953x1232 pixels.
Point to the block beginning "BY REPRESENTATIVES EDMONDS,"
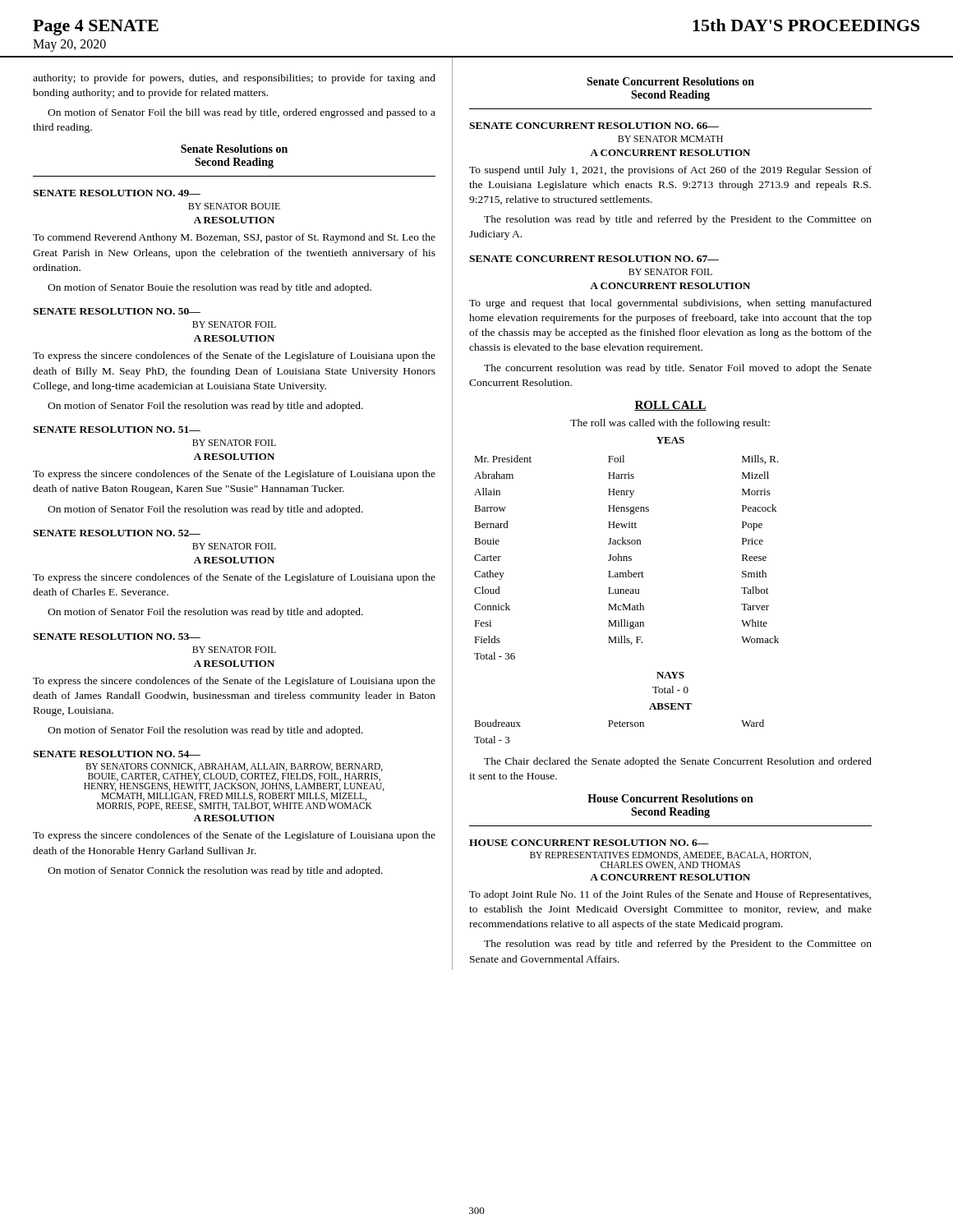(x=670, y=891)
